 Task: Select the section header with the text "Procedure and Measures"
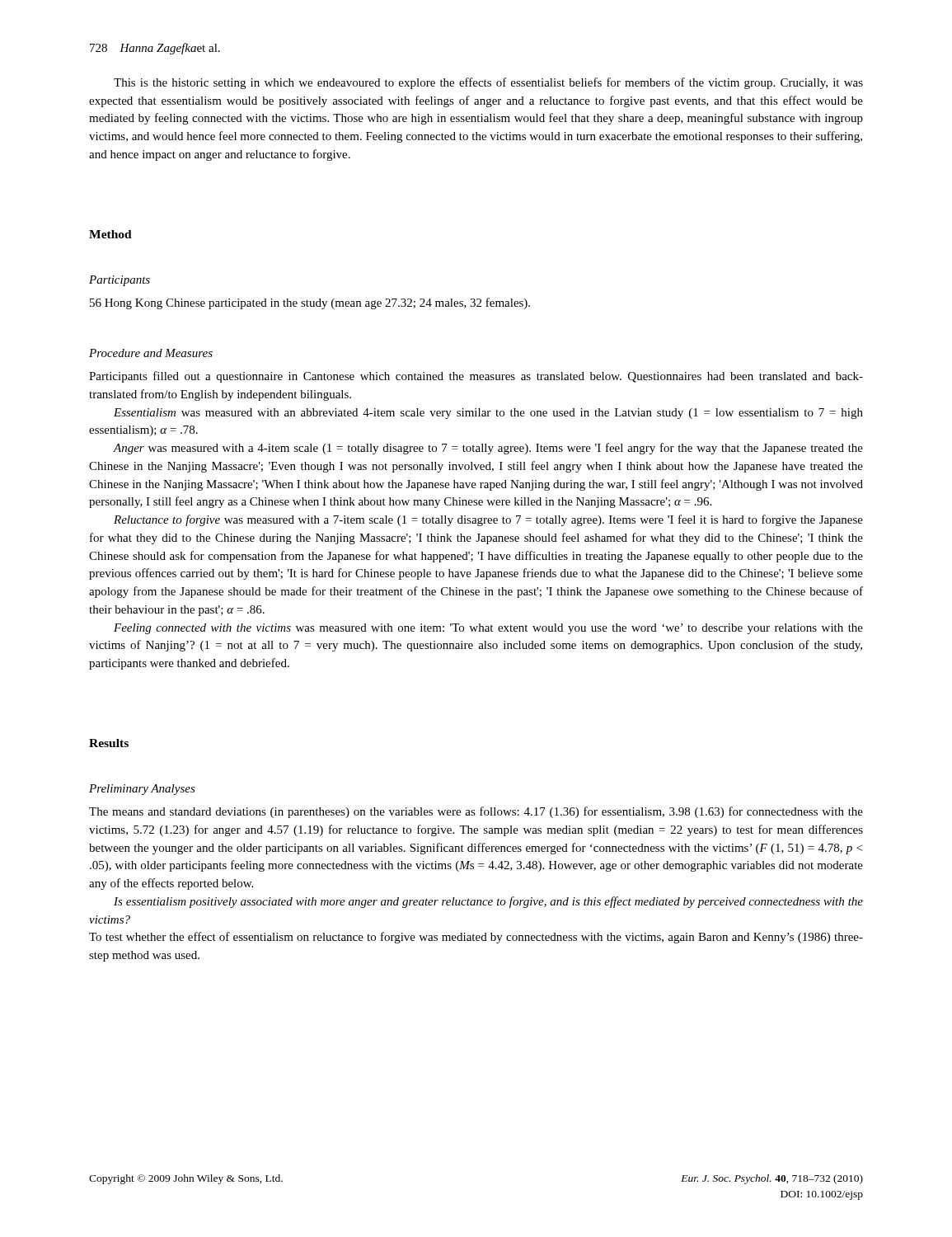[x=151, y=353]
